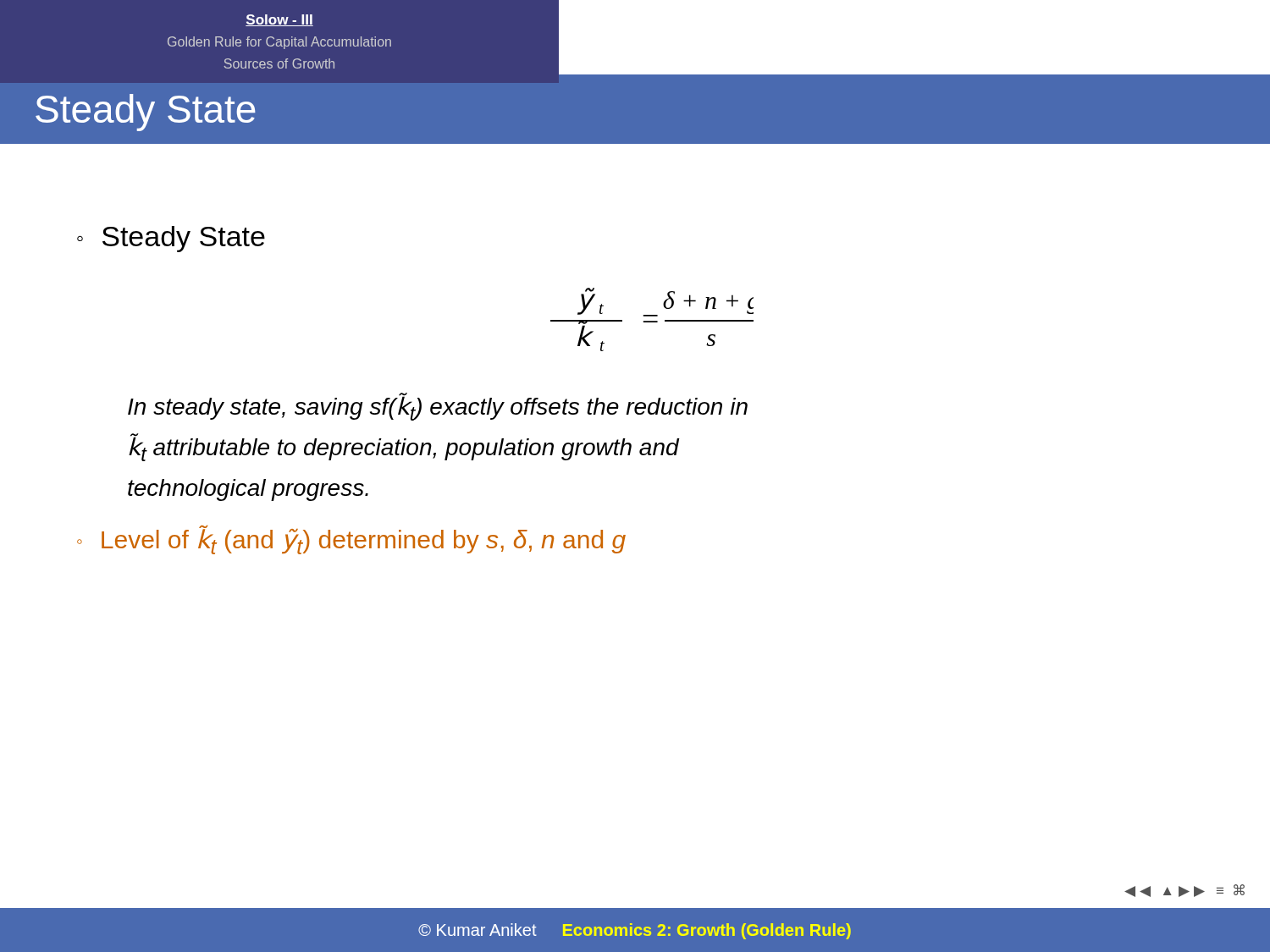Click the passage that begins "In steady state, saving sf(k̃t) exactly"
Image resolution: width=1270 pixels, height=952 pixels.
coord(438,447)
